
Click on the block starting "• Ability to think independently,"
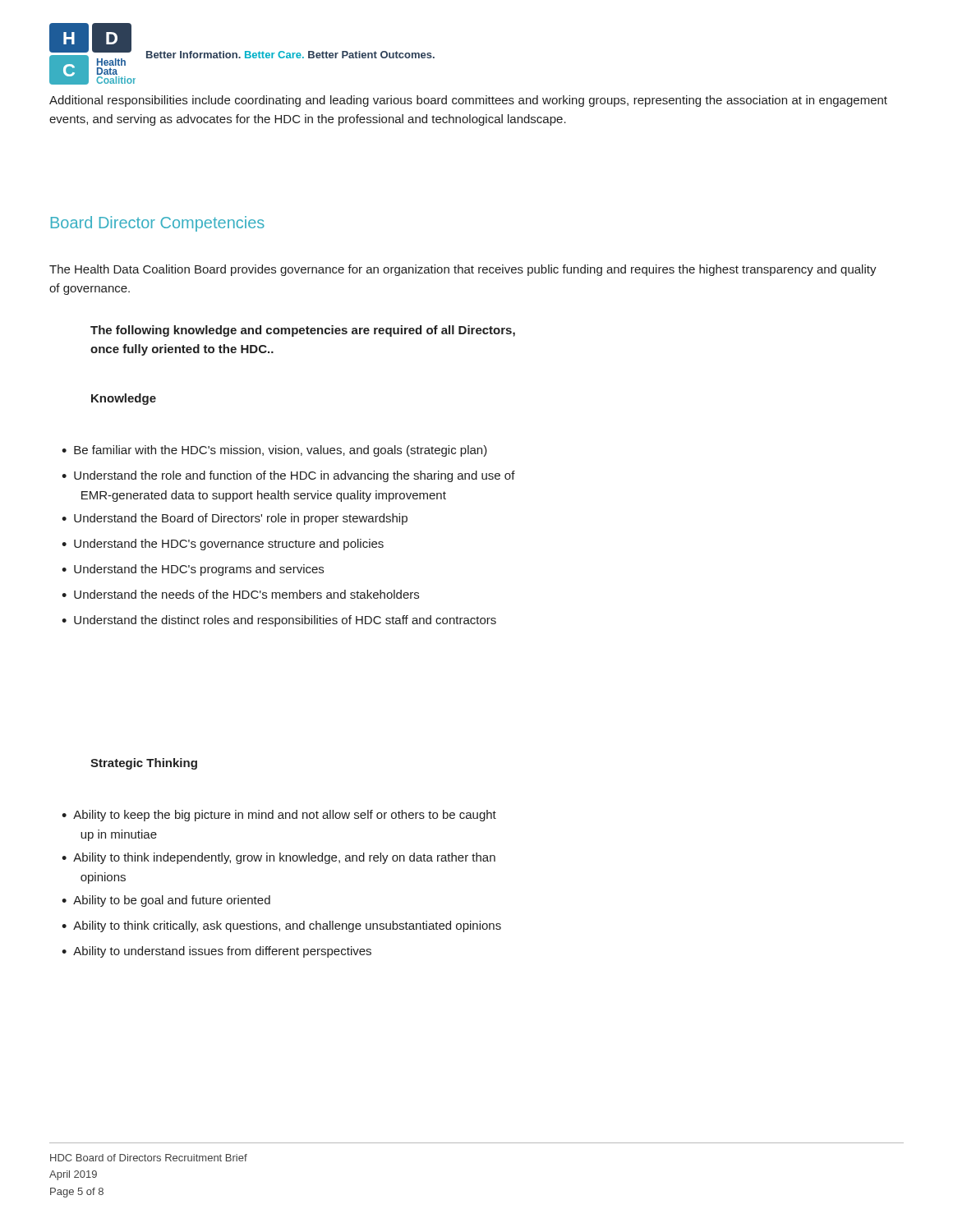279,867
